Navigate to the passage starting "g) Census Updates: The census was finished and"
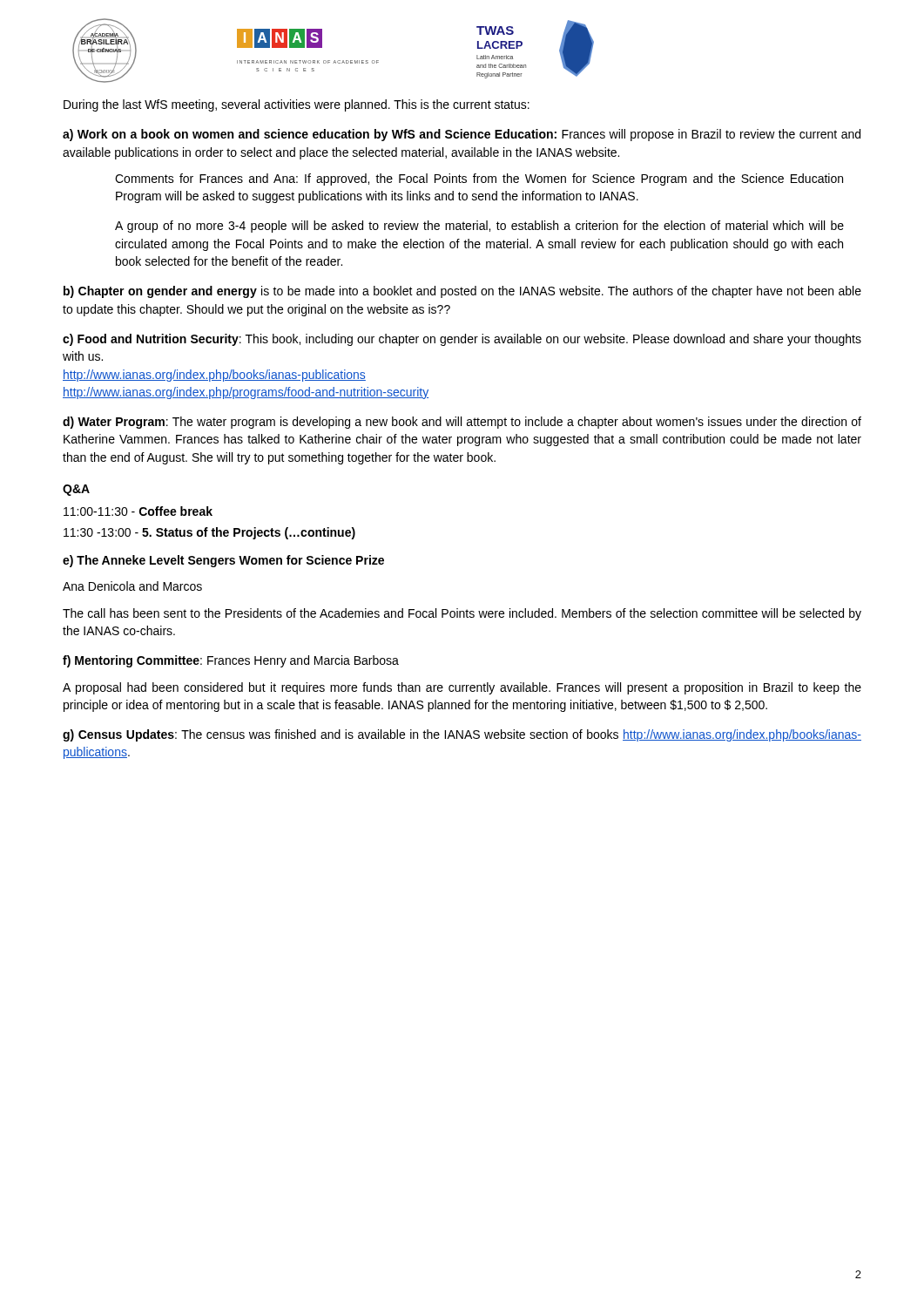This screenshot has height=1307, width=924. (462, 744)
